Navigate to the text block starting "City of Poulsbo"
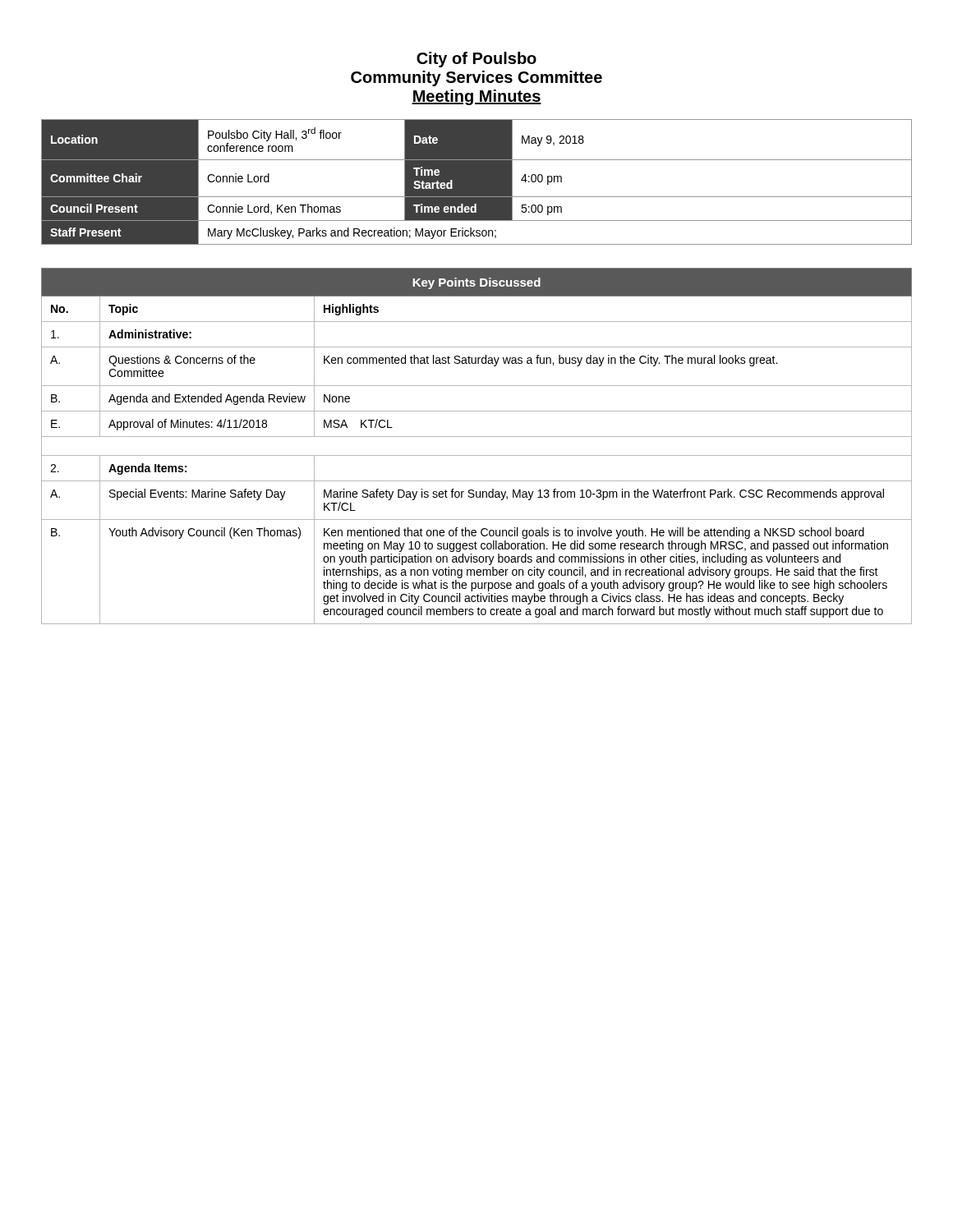The width and height of the screenshot is (953, 1232). pyautogui.click(x=476, y=78)
